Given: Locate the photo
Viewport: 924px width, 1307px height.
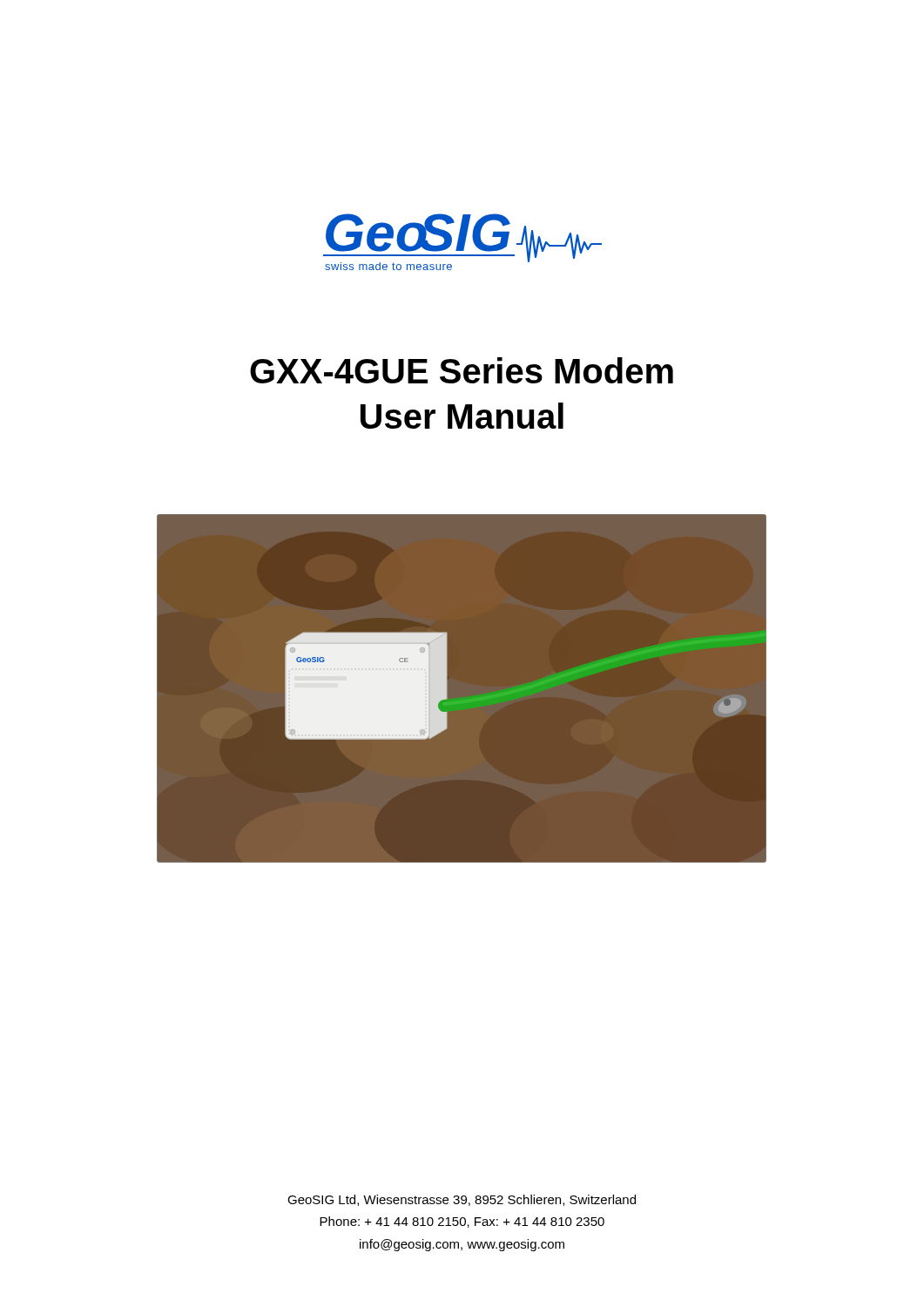Looking at the screenshot, I should click(462, 688).
